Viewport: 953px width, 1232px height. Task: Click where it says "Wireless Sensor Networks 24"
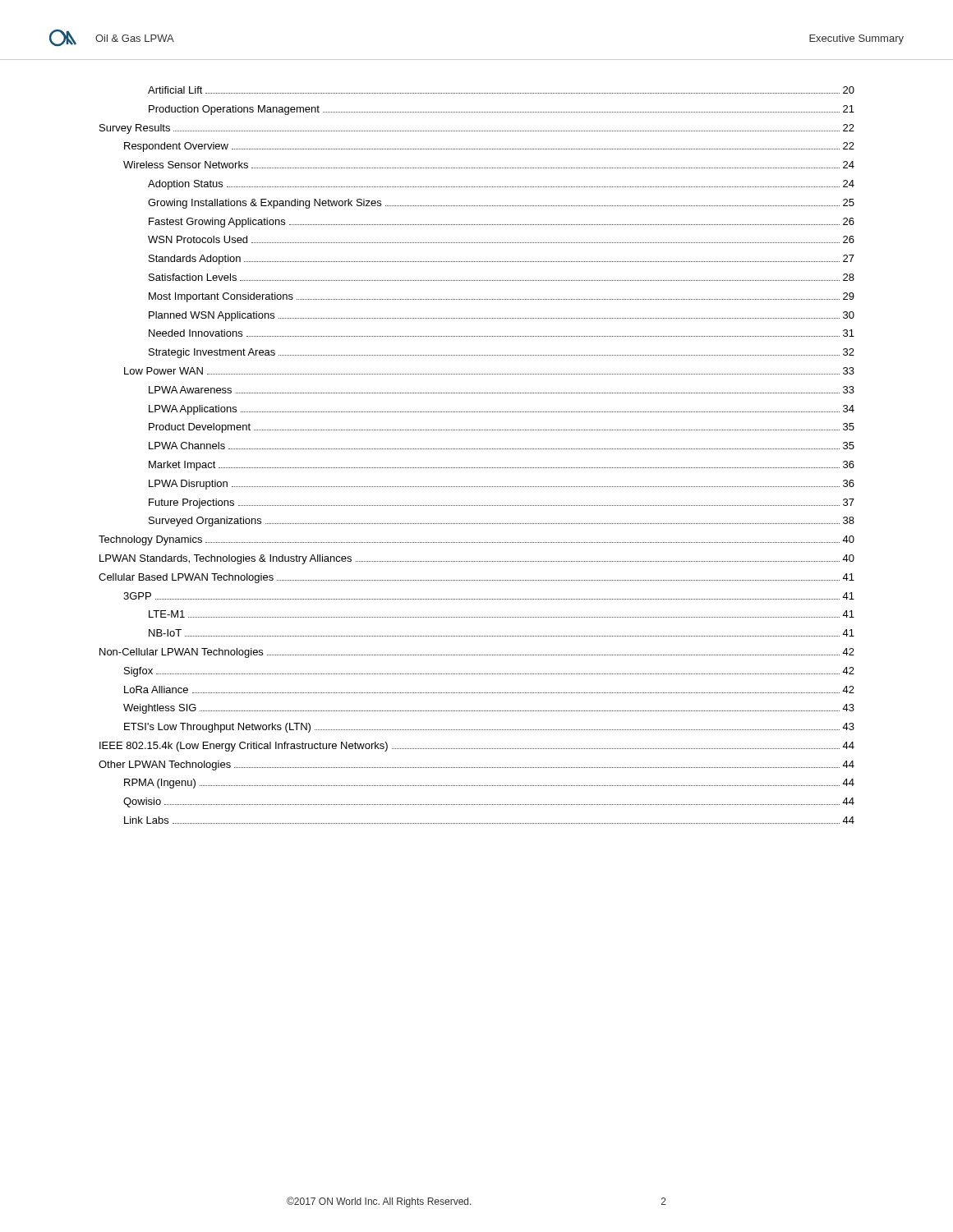tap(489, 166)
